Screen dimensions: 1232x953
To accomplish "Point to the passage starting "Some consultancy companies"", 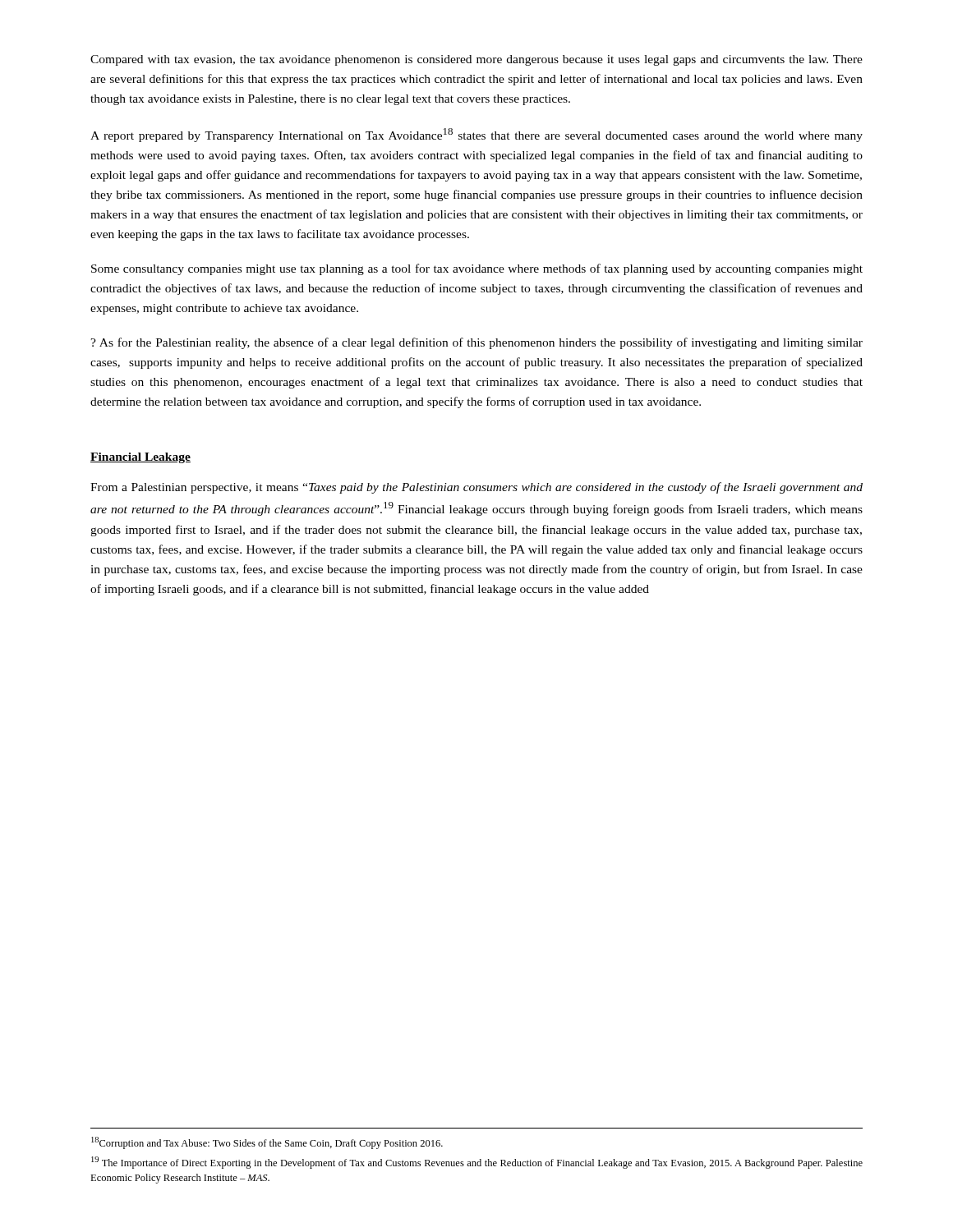I will (x=476, y=288).
